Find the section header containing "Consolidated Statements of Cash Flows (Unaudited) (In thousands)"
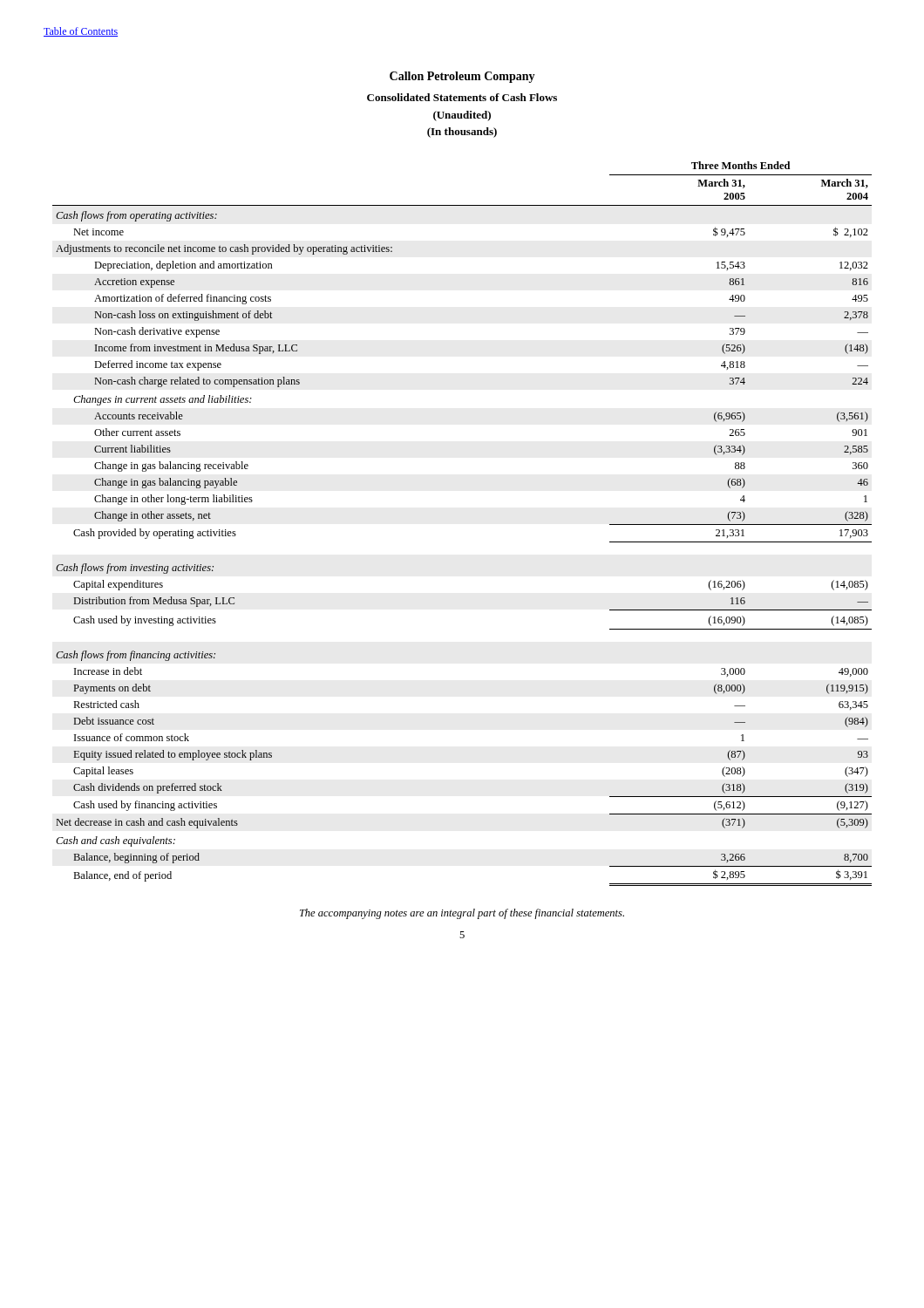 click(462, 114)
